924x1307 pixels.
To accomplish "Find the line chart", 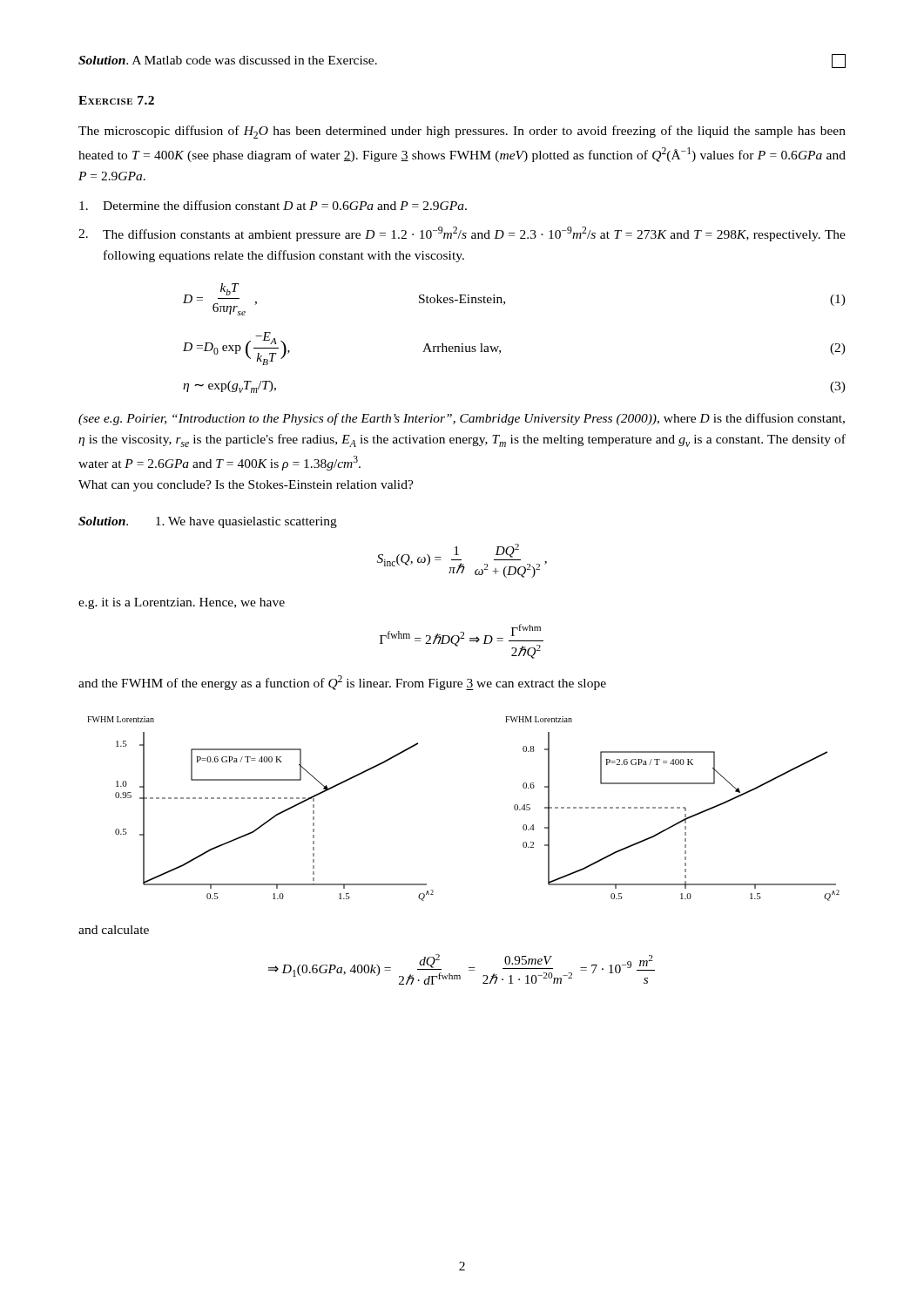I will click(462, 810).
